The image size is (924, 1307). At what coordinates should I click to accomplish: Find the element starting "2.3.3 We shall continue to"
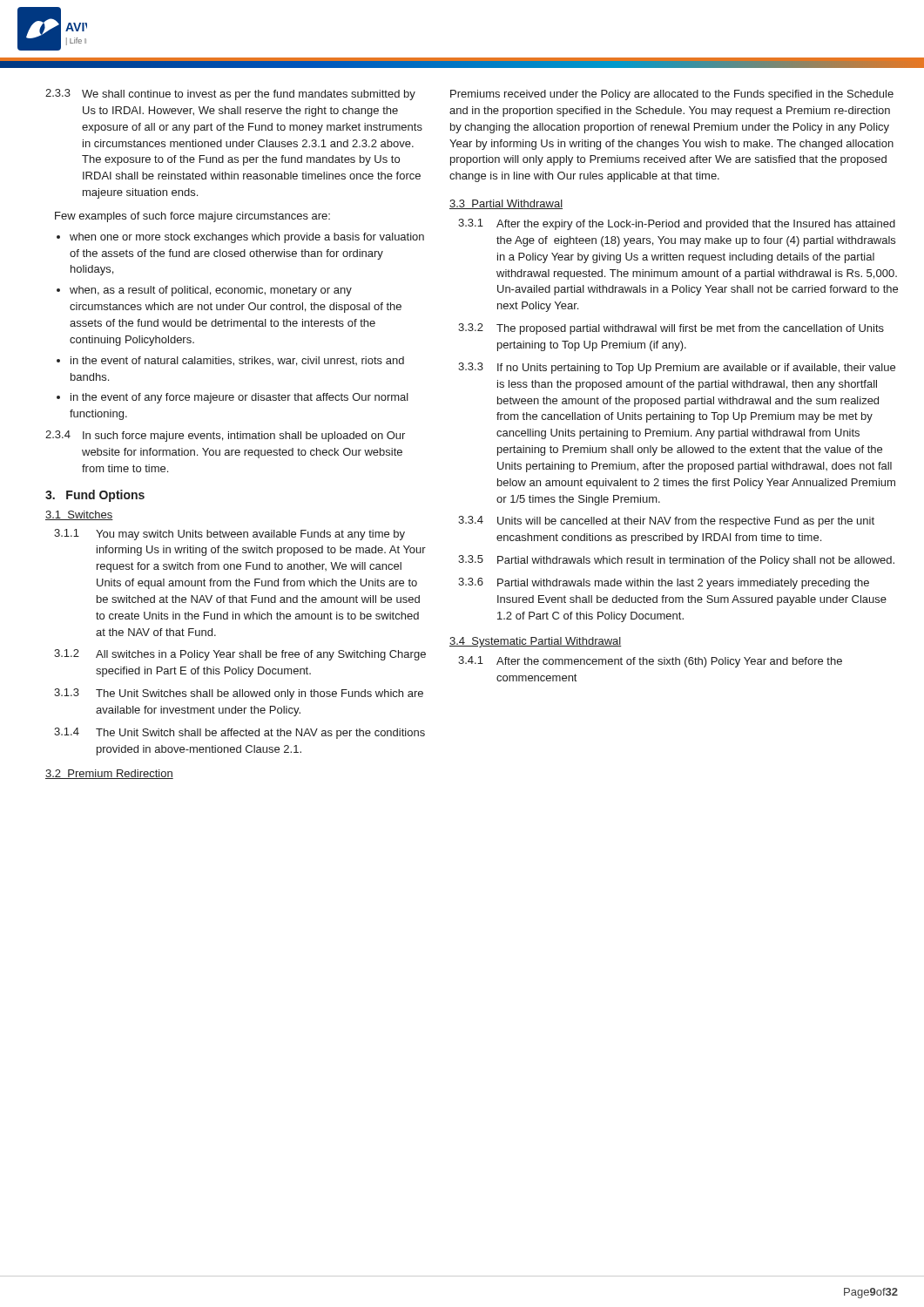point(236,144)
